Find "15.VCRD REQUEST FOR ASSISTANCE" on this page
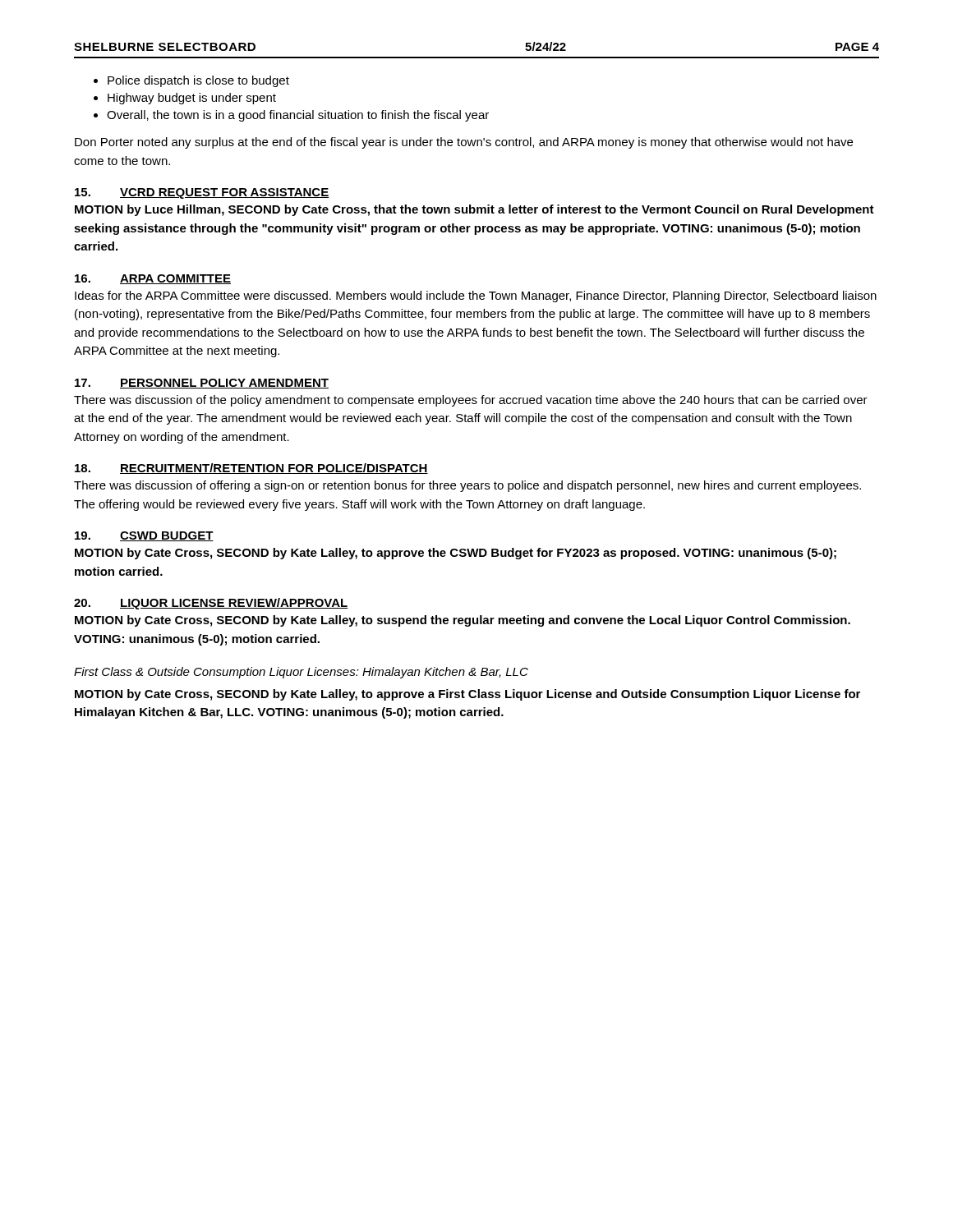 (201, 192)
